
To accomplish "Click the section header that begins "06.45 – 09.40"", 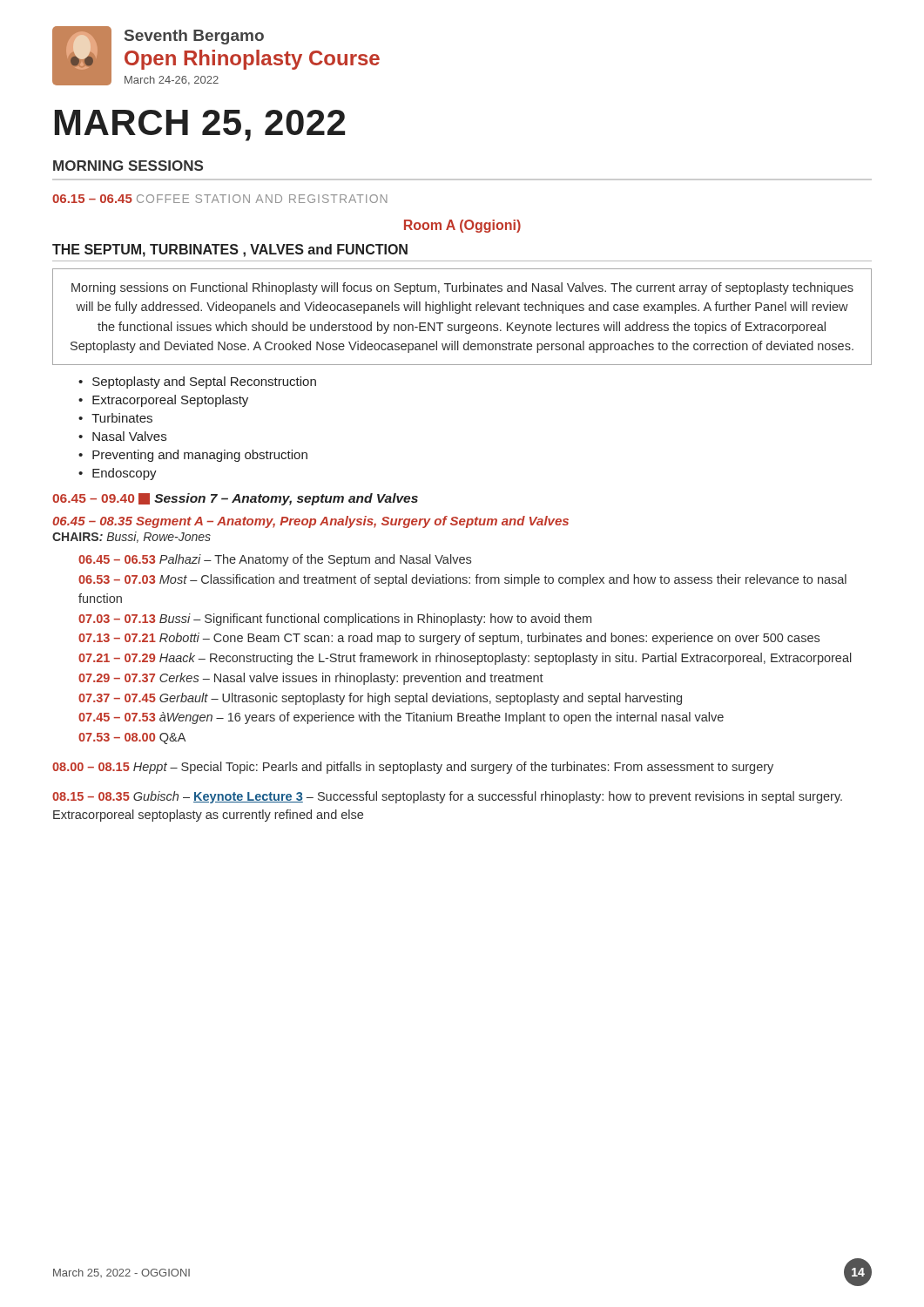I will point(235,498).
